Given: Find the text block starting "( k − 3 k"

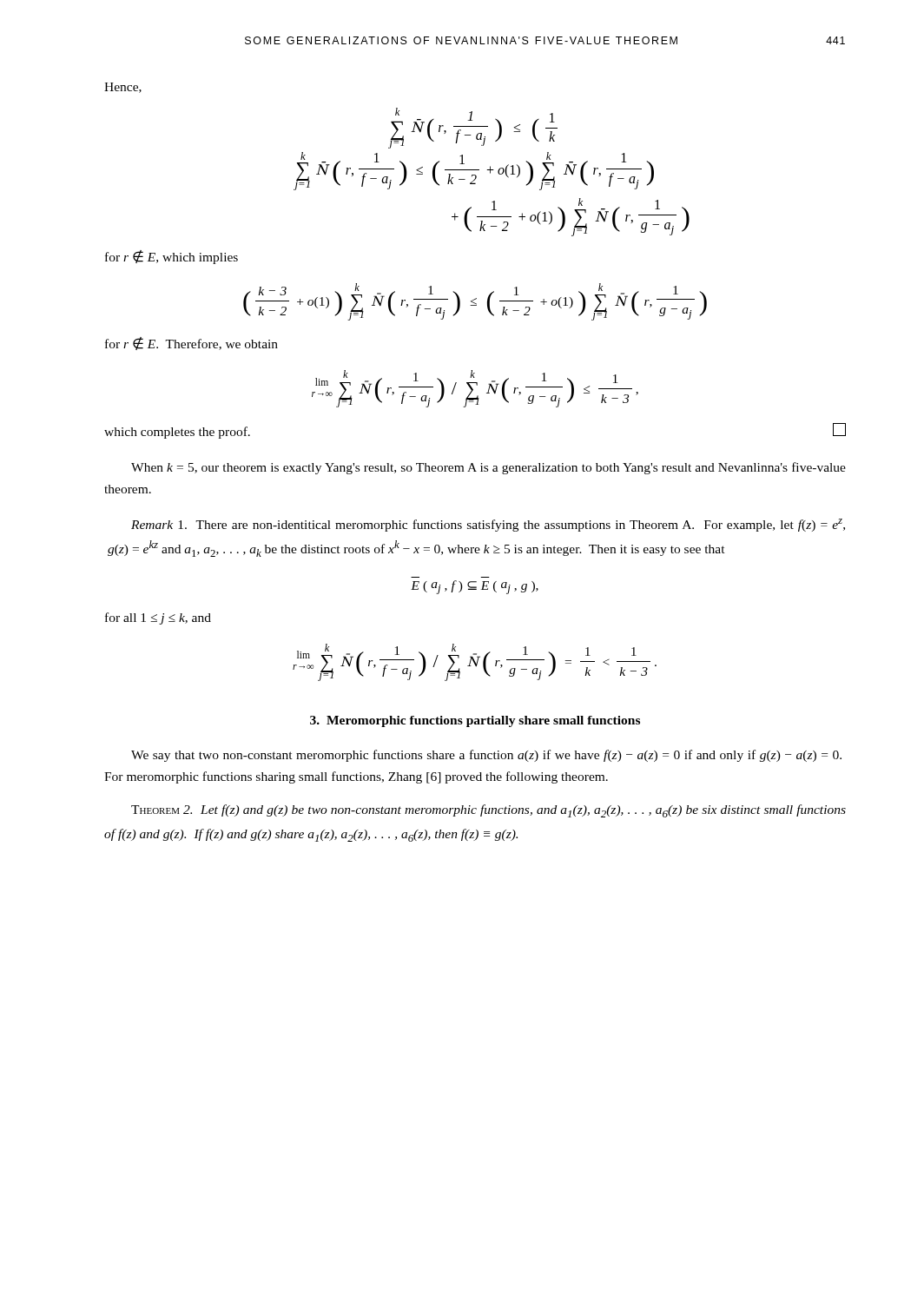Looking at the screenshot, I should tap(475, 301).
